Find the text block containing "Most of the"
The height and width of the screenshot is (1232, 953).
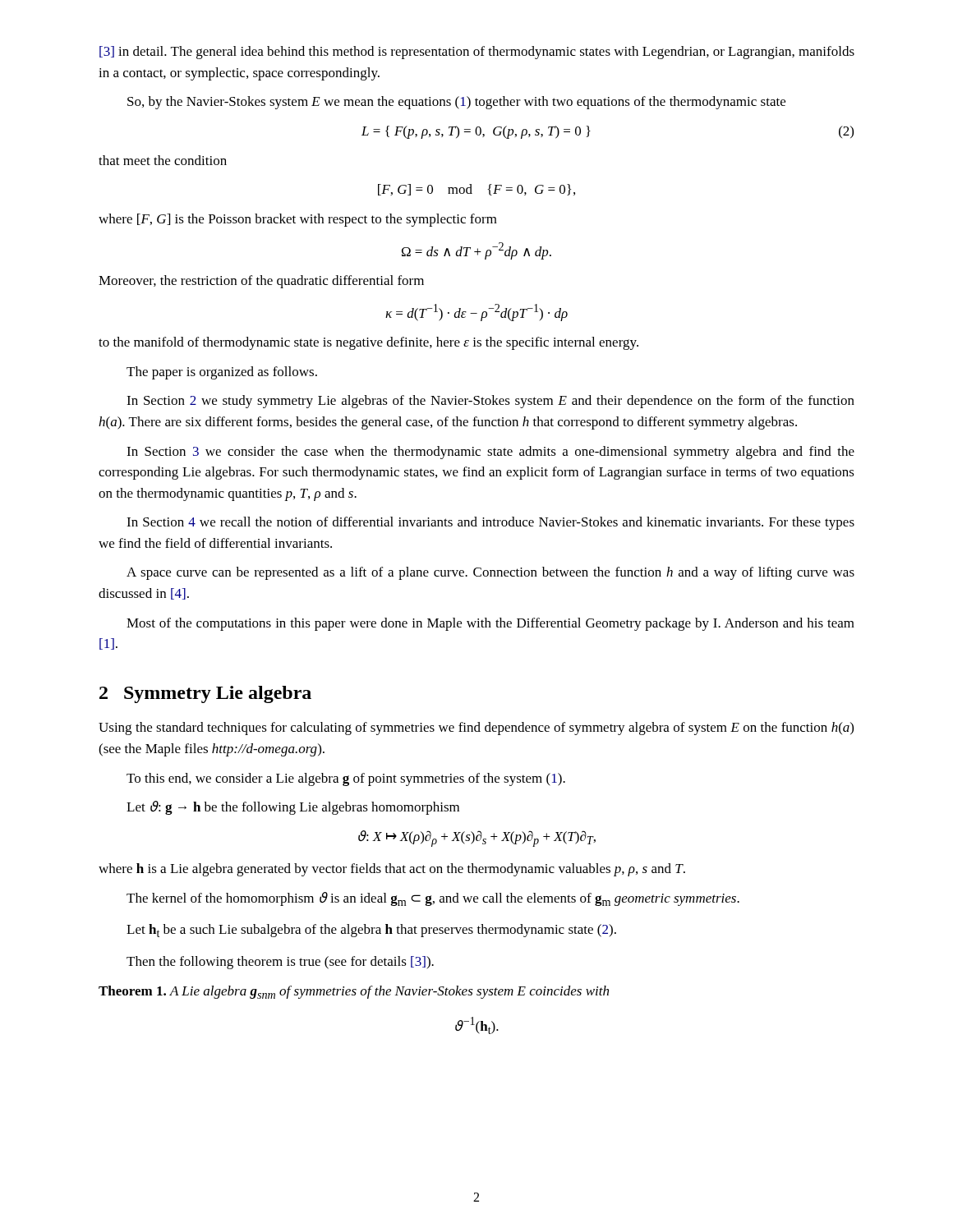pos(476,633)
